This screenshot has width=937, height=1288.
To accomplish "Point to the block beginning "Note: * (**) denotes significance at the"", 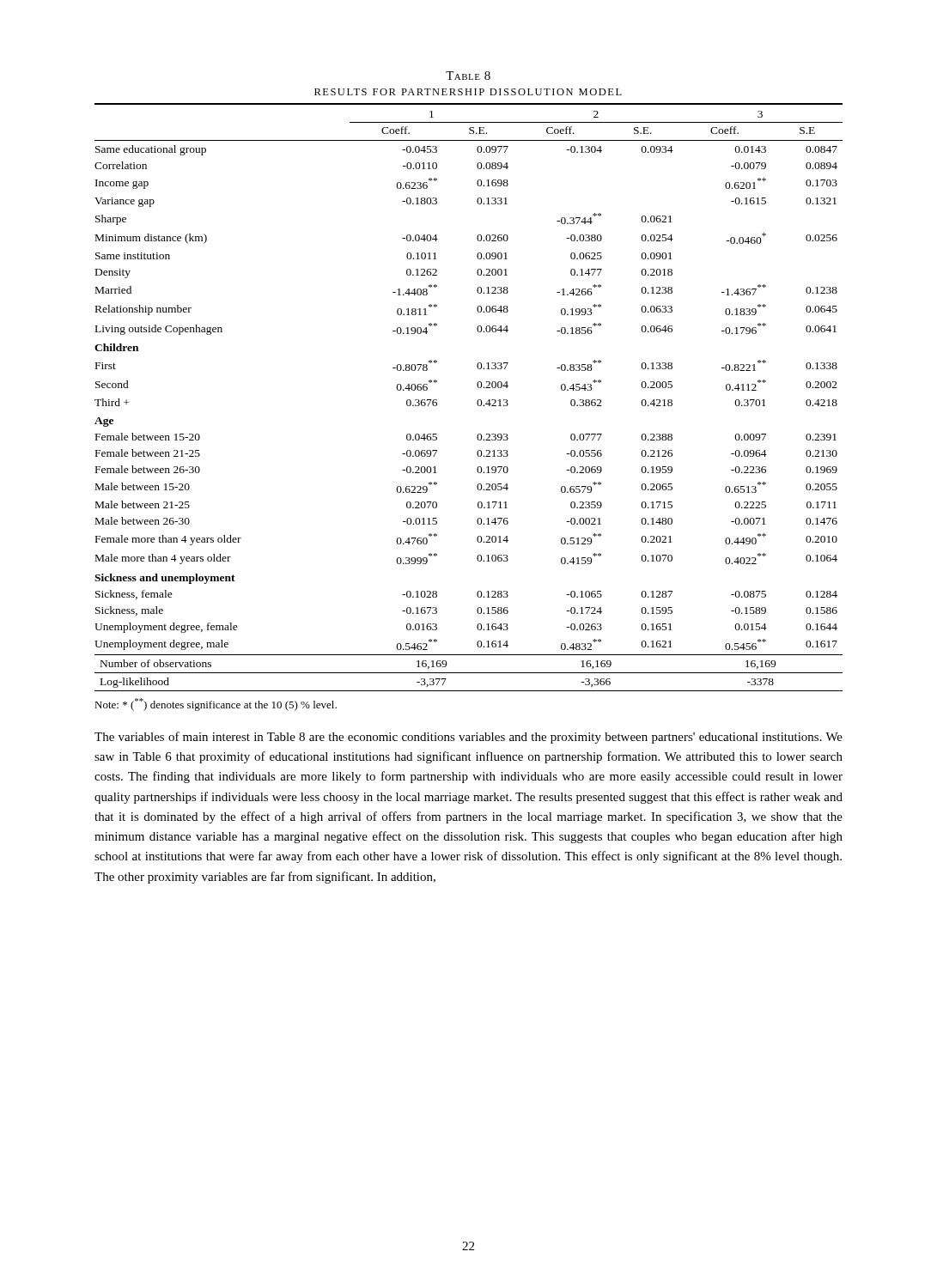I will point(216,703).
